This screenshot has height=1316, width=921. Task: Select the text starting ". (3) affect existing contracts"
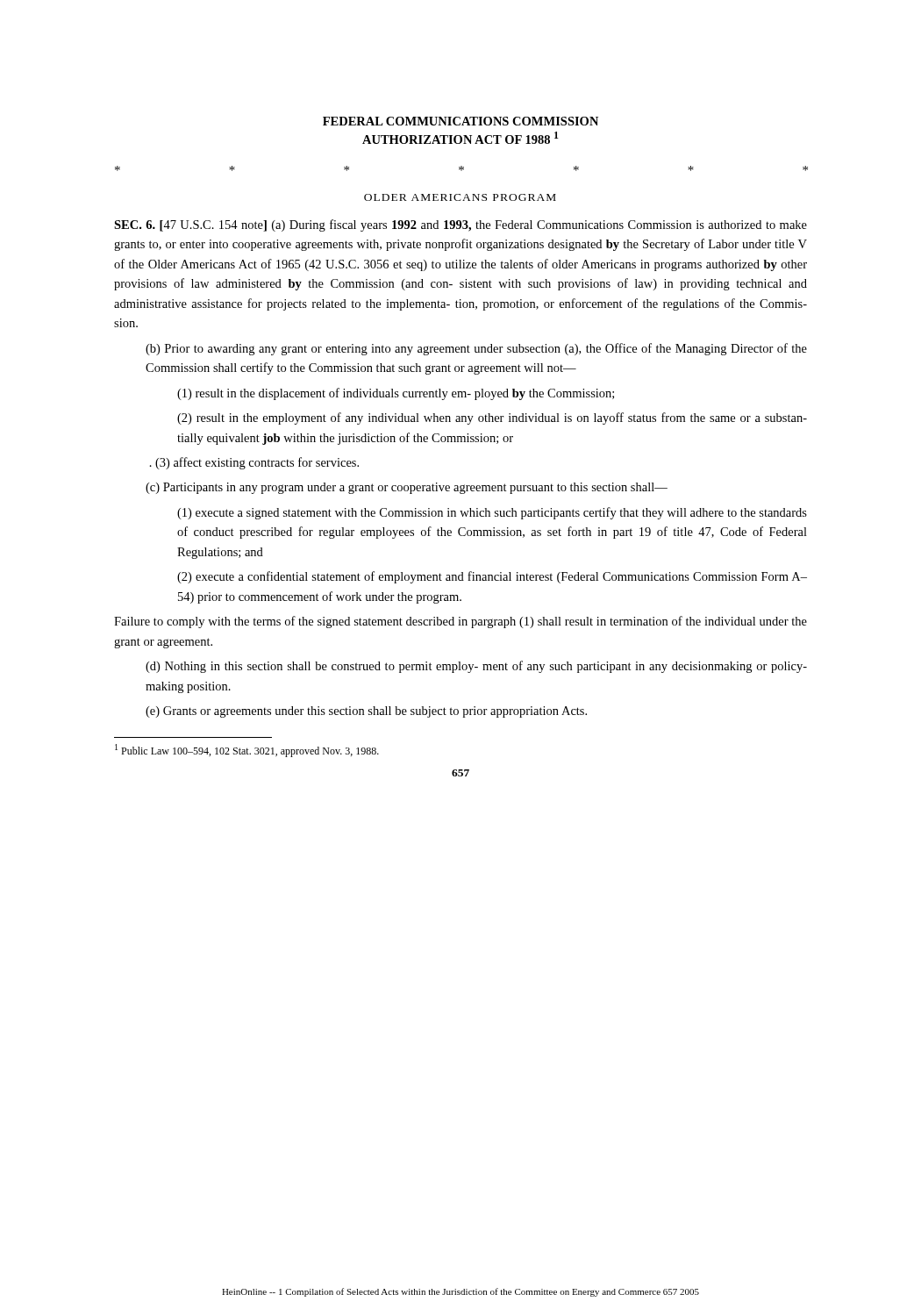pyautogui.click(x=254, y=463)
